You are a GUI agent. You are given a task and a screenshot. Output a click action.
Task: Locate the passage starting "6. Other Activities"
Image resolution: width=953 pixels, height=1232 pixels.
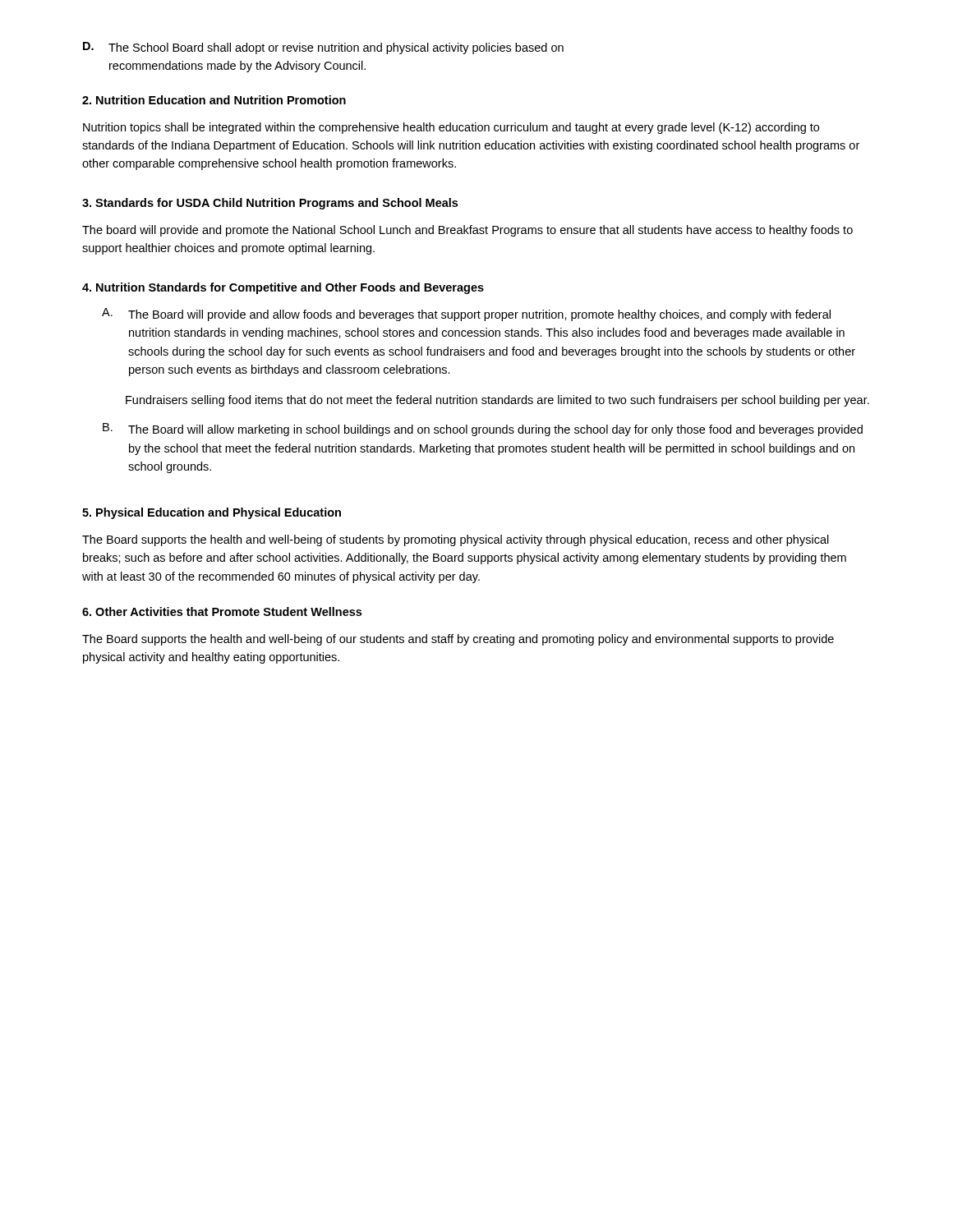point(222,612)
